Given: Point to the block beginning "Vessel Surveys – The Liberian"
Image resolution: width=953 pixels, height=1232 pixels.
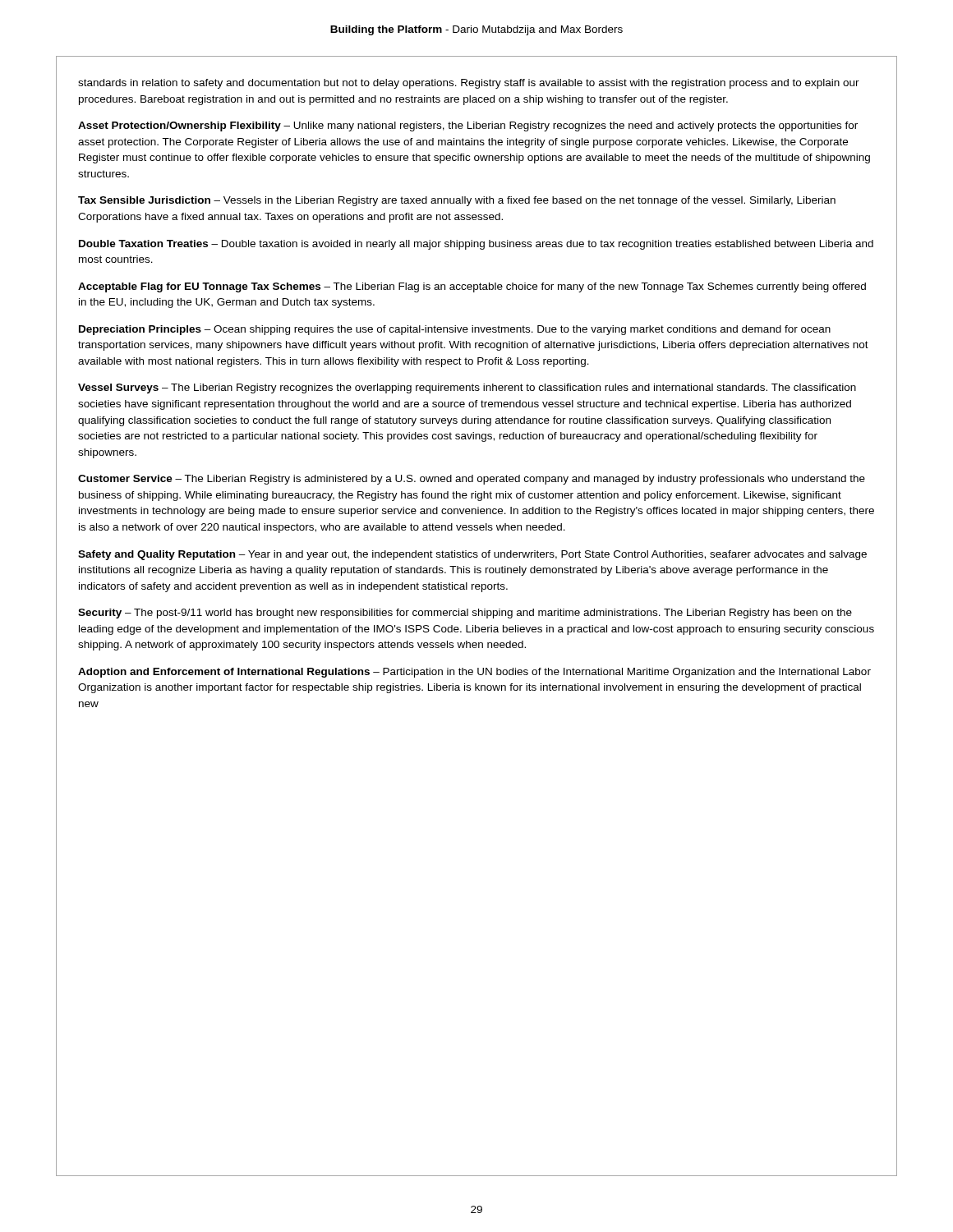Looking at the screenshot, I should (x=467, y=420).
